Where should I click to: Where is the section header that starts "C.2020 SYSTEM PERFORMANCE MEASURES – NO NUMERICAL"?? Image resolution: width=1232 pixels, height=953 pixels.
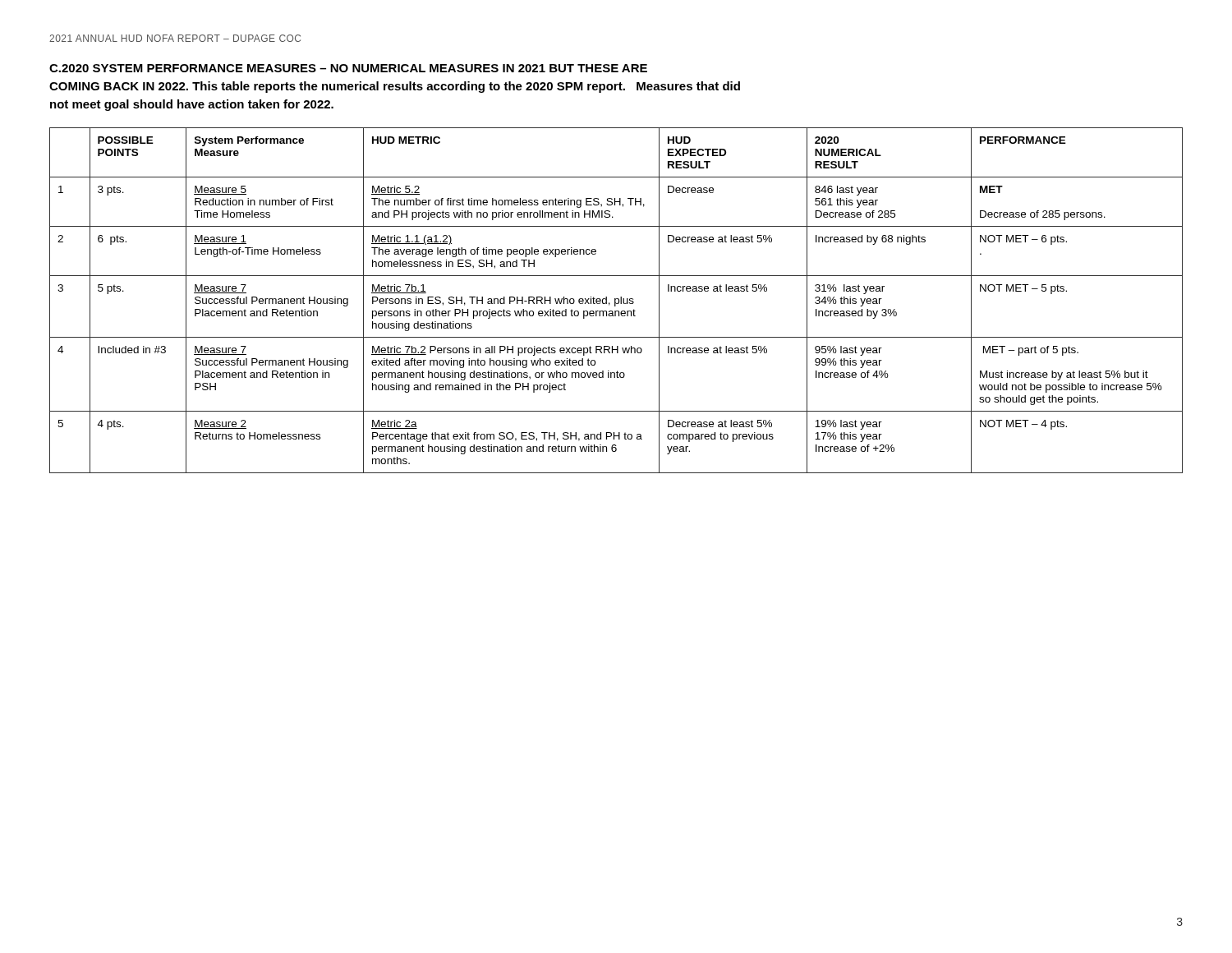[395, 86]
